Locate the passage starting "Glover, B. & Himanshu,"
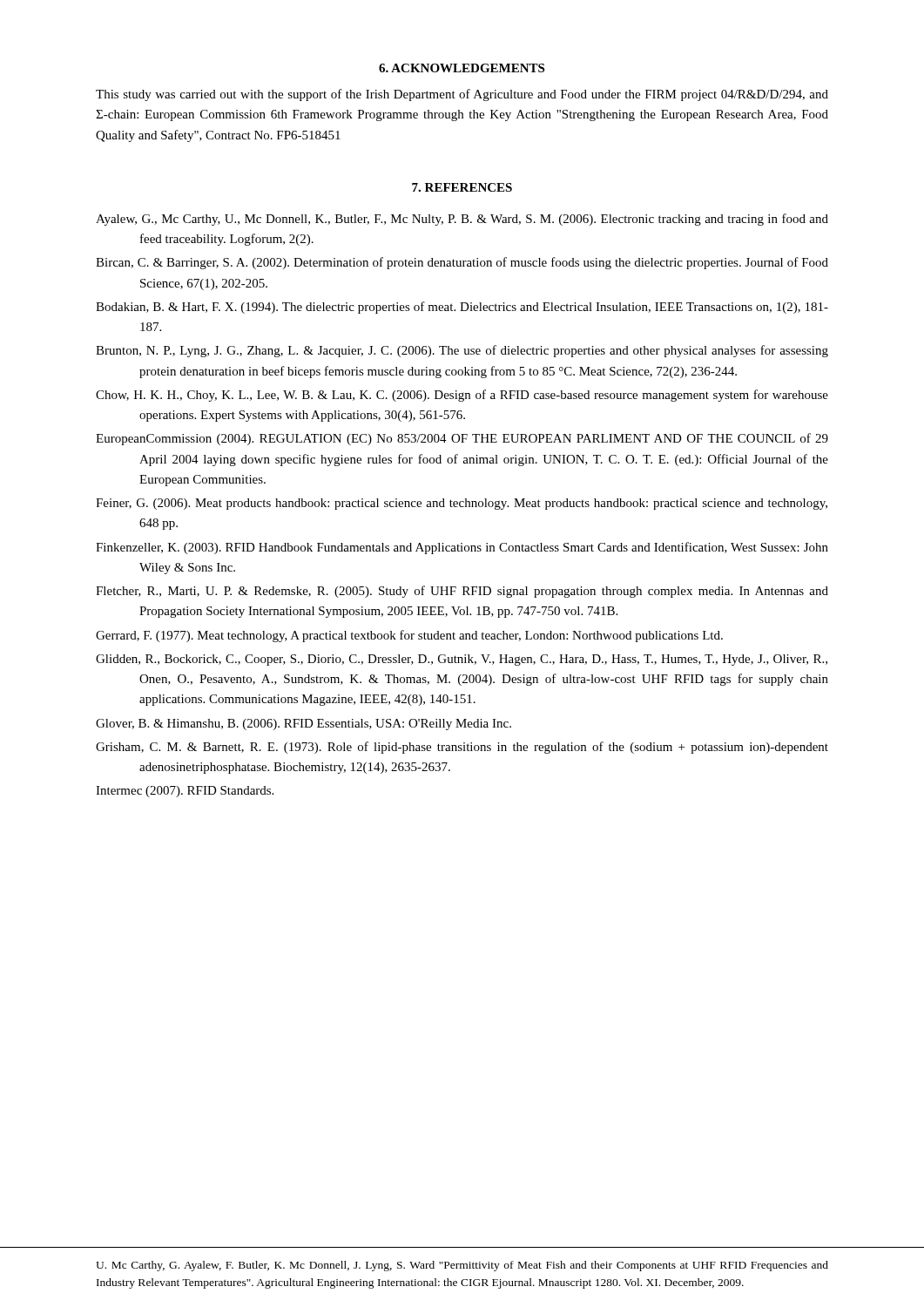This screenshot has width=924, height=1307. pyautogui.click(x=304, y=723)
